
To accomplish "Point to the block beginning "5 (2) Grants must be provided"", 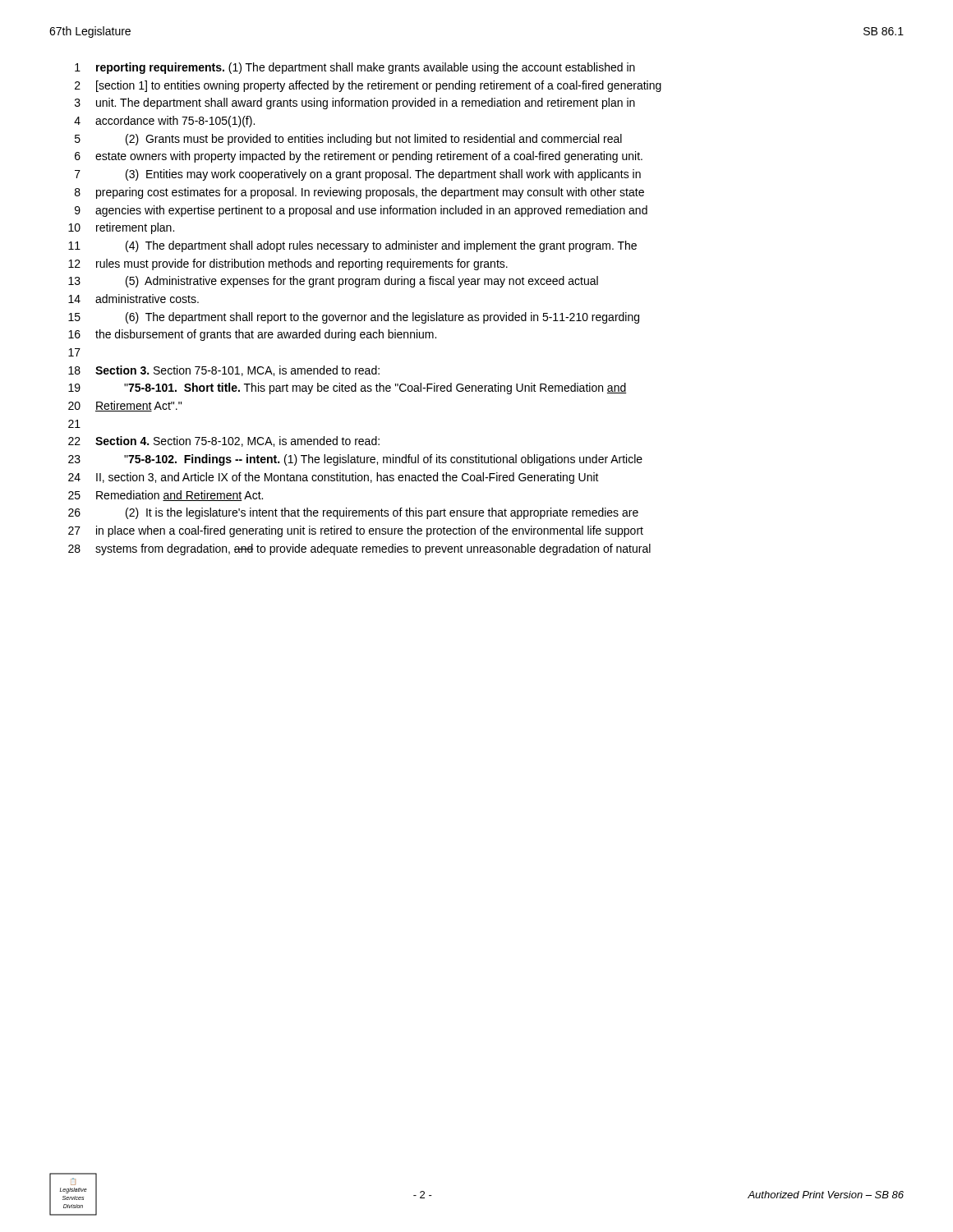I will click(476, 139).
